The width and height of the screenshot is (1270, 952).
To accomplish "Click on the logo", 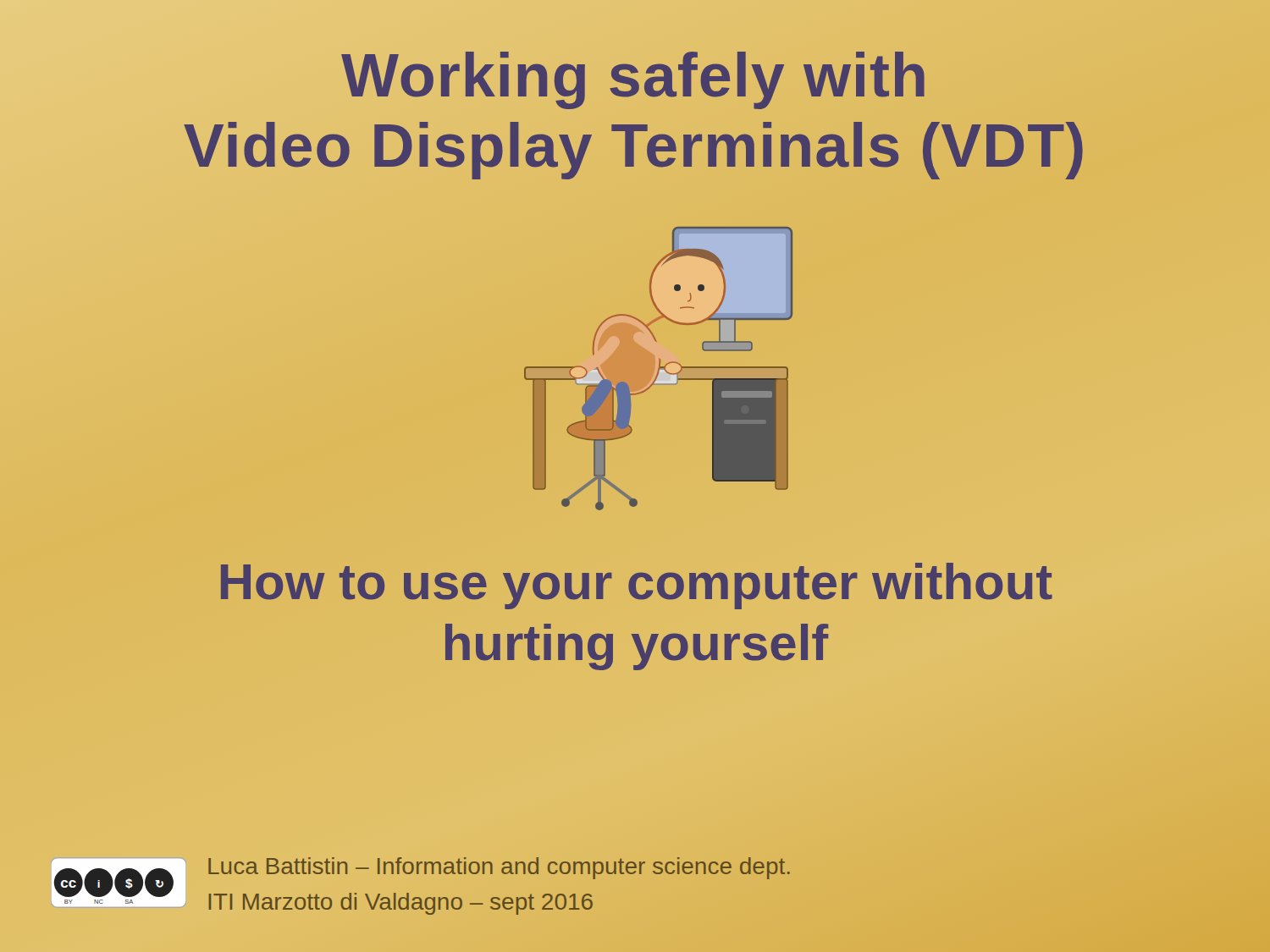I will (x=119, y=884).
